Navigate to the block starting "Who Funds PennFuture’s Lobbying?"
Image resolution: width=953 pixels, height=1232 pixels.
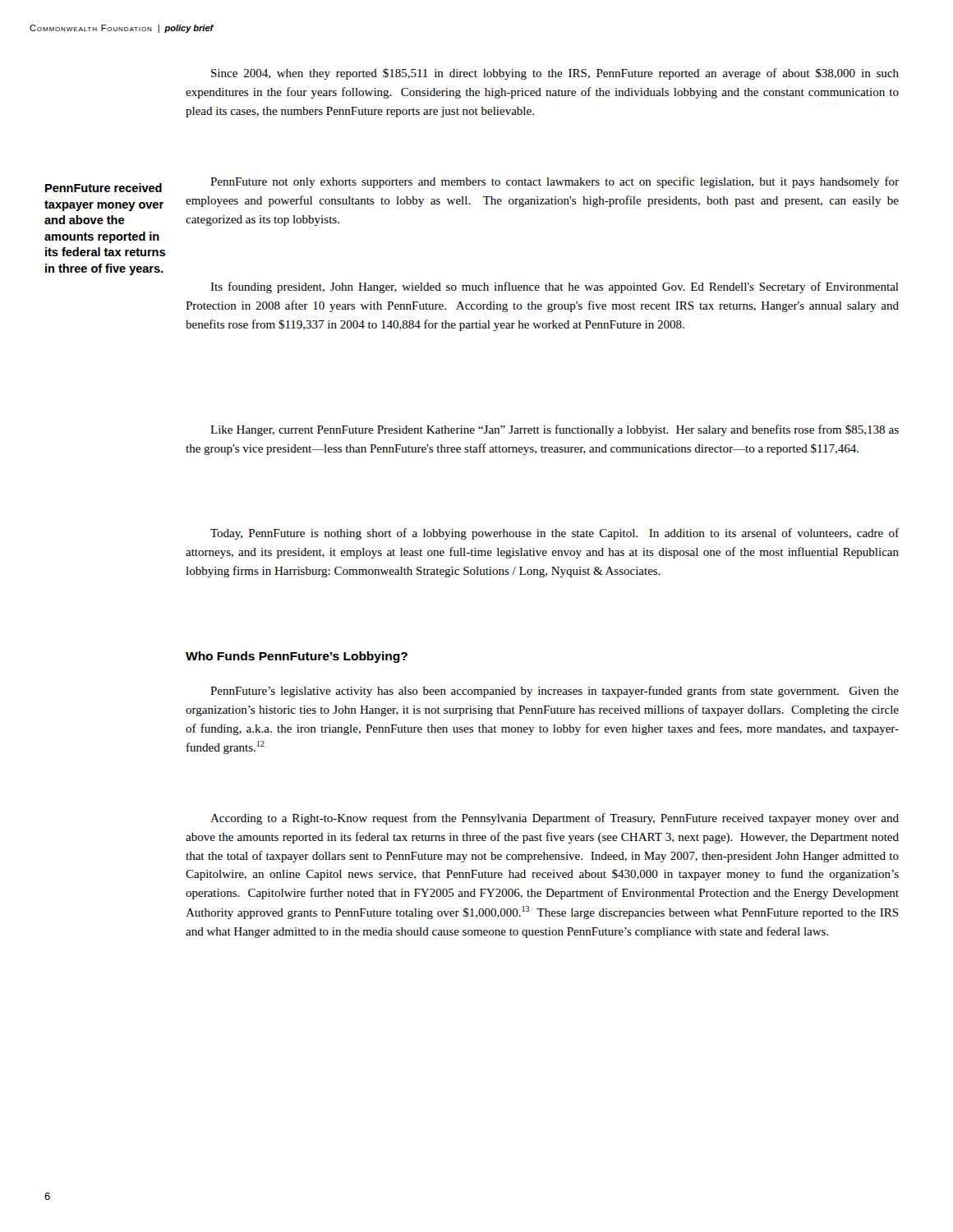pyautogui.click(x=297, y=656)
